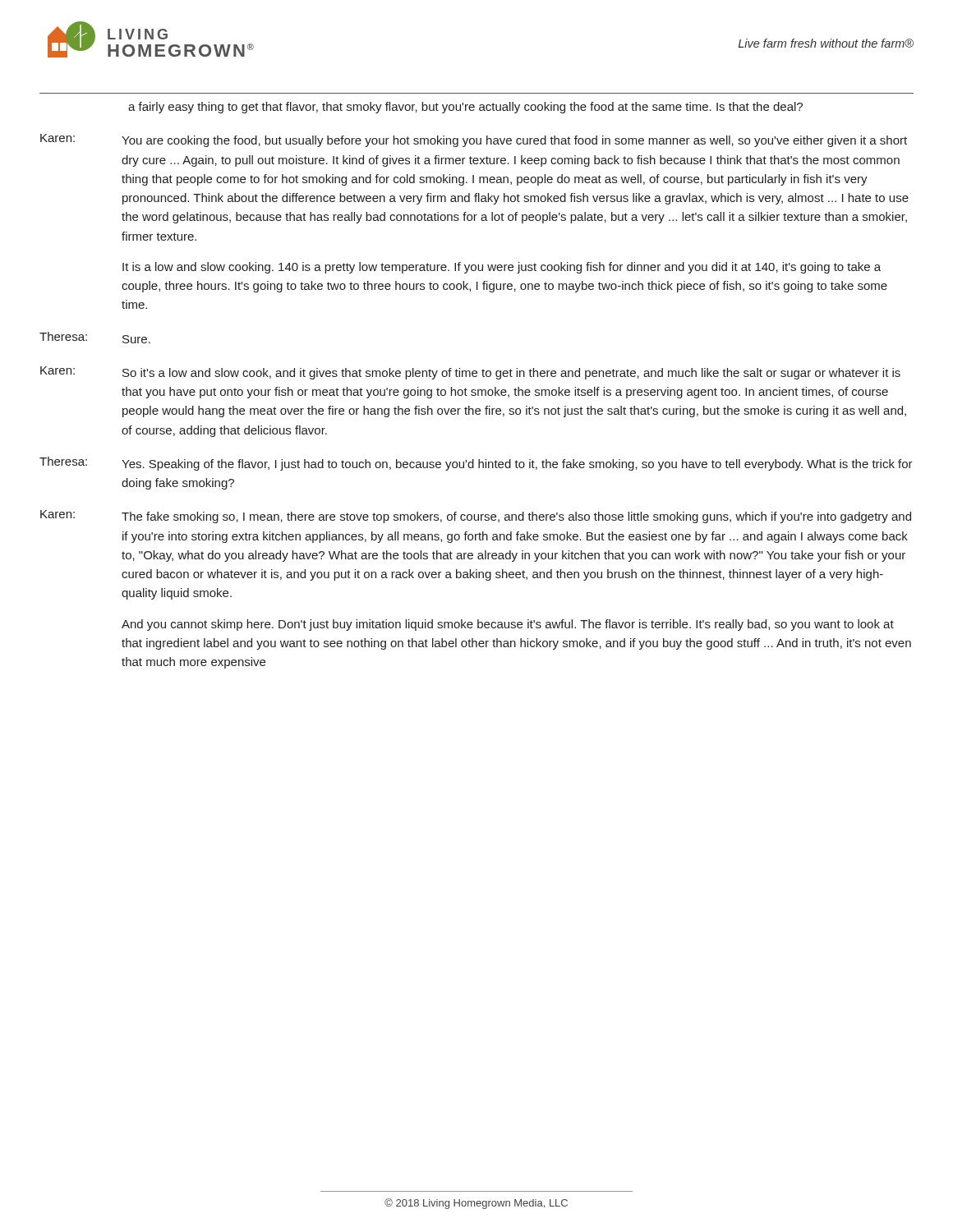Find the region starting "a fairly easy thing"
The width and height of the screenshot is (953, 1232).
point(466,106)
